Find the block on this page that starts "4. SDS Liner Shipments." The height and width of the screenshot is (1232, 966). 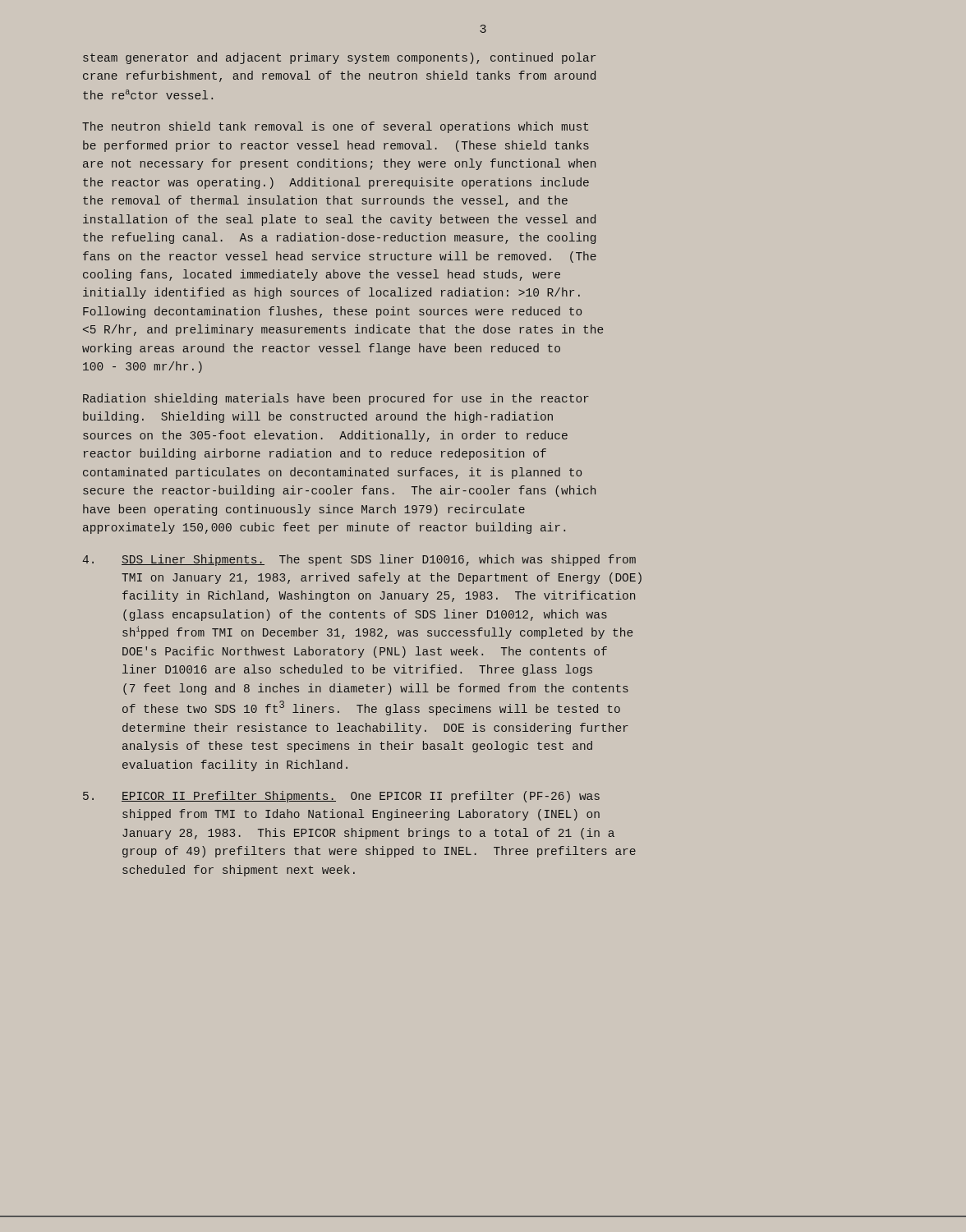pyautogui.click(x=476, y=663)
